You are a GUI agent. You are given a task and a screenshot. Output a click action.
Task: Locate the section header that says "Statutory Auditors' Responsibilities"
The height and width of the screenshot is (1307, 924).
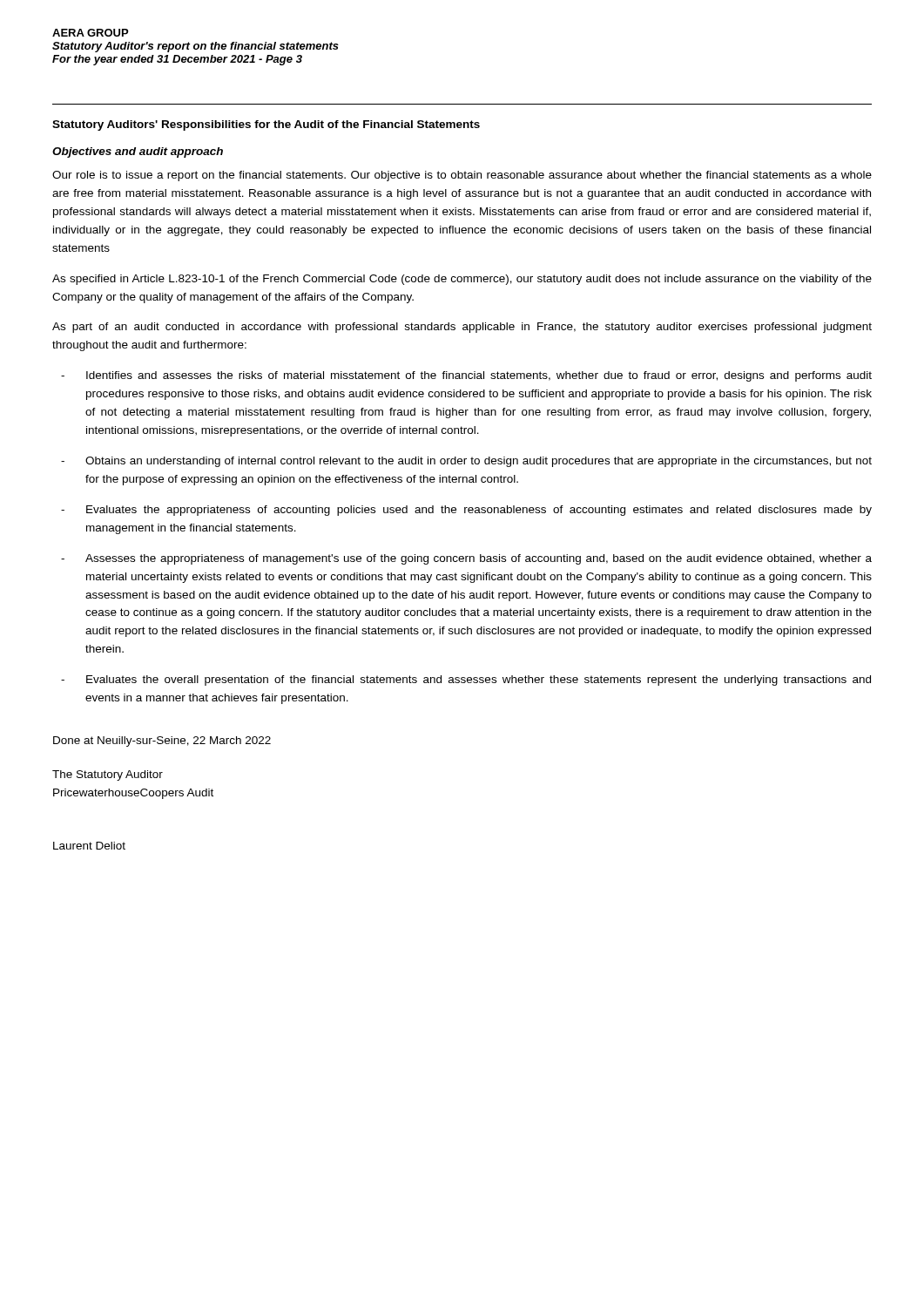tap(266, 124)
